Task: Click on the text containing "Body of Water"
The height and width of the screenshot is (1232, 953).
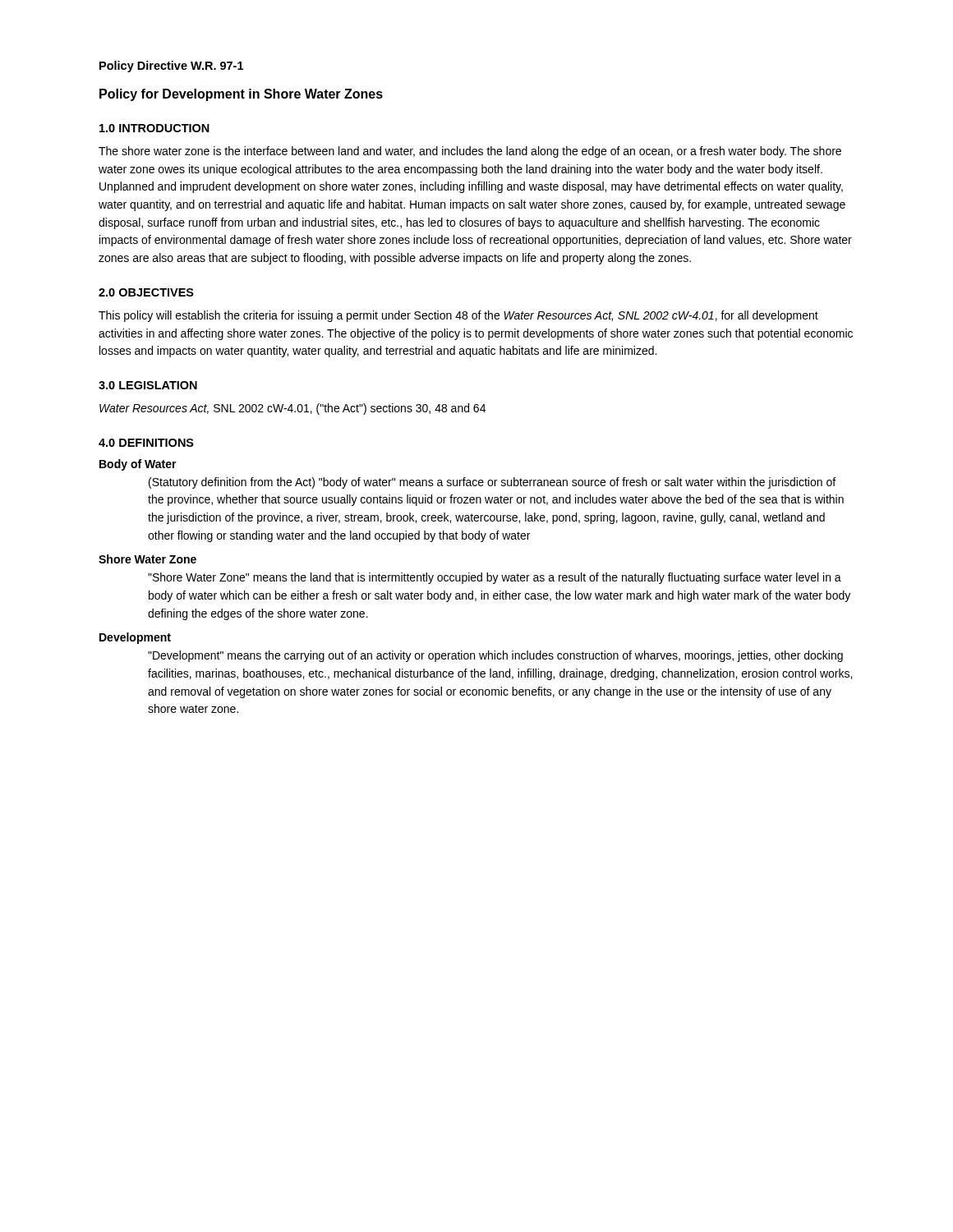Action: (137, 464)
